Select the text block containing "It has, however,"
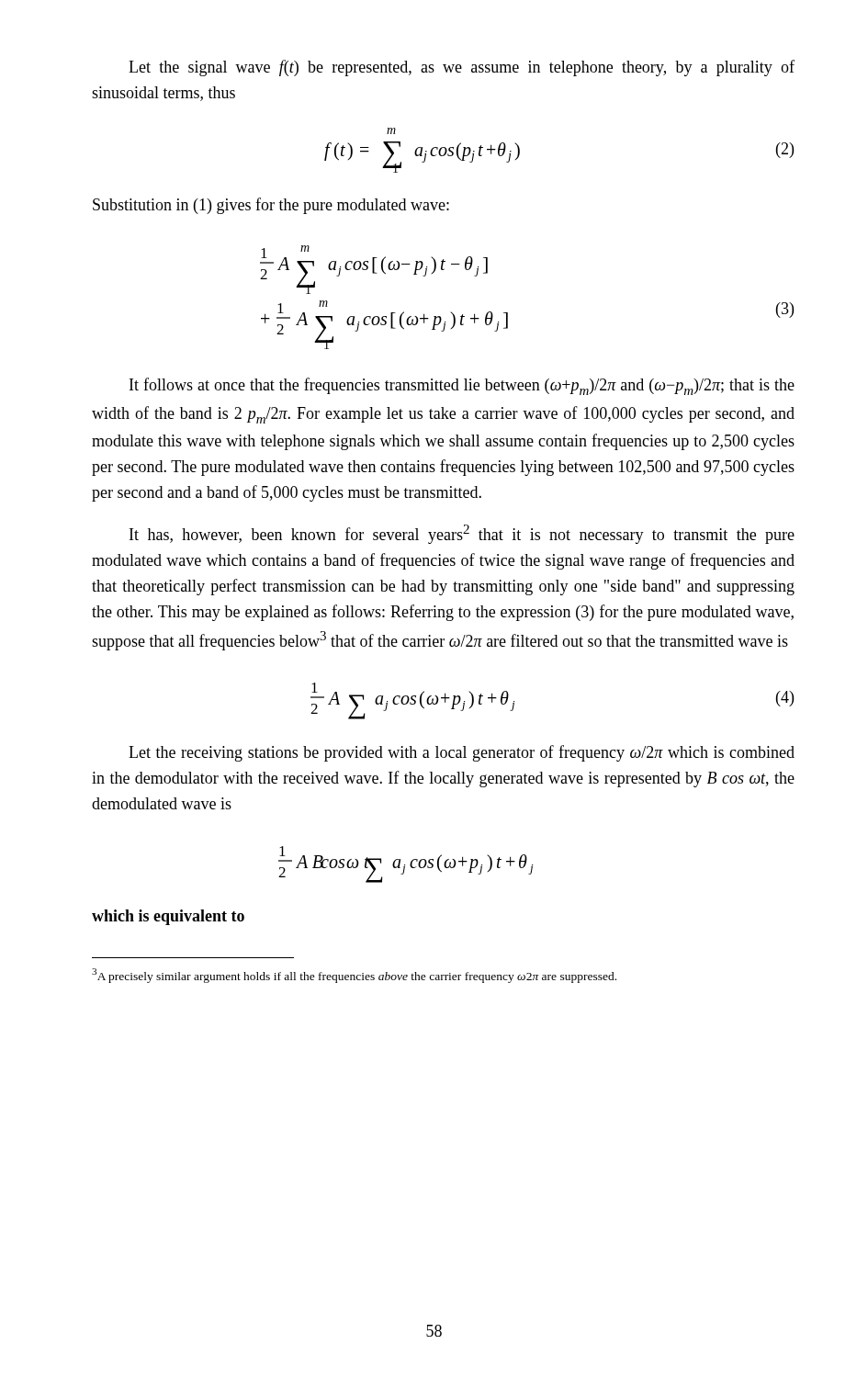Image resolution: width=868 pixels, height=1378 pixels. 443,587
